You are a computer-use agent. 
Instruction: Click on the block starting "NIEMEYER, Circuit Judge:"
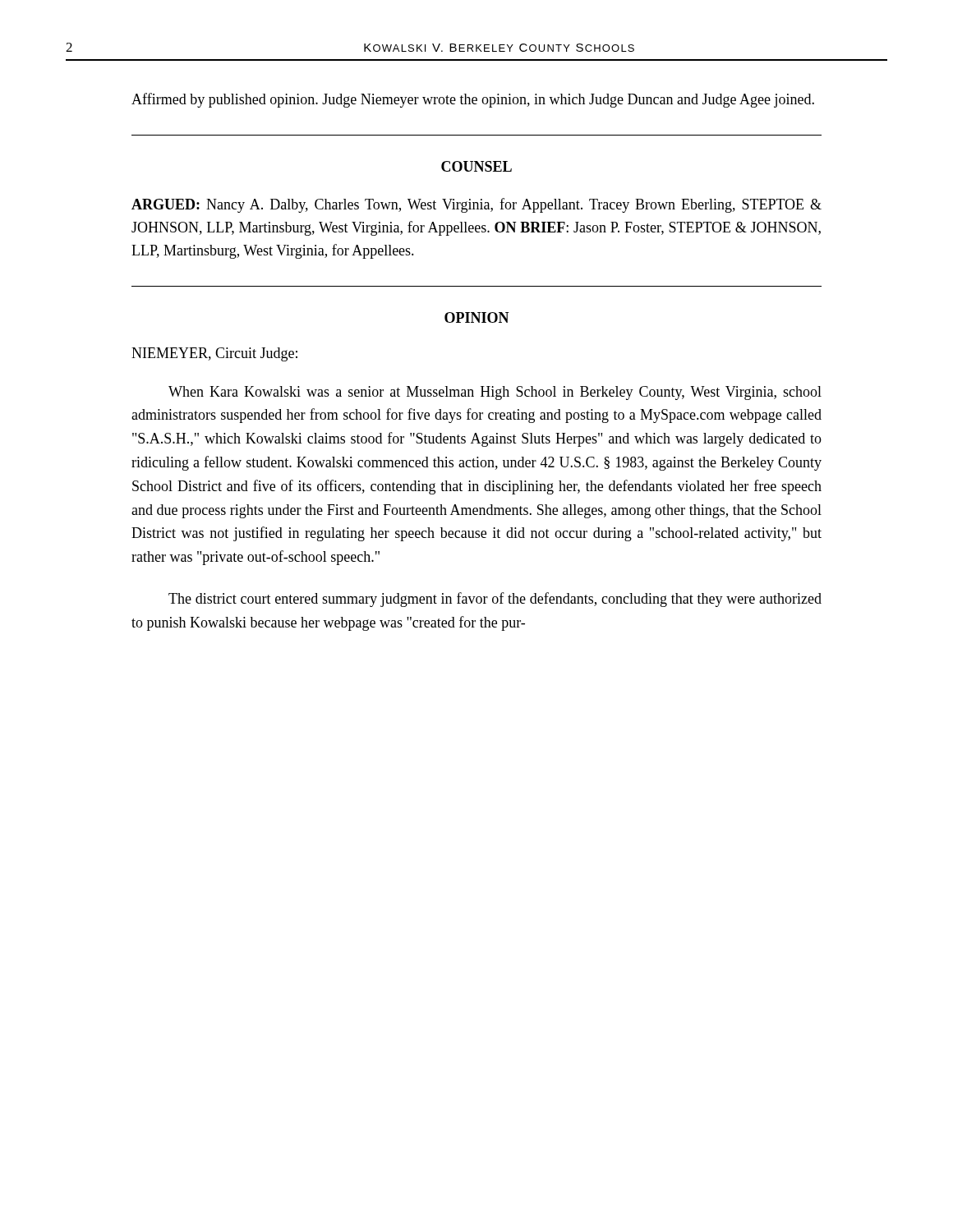215,353
